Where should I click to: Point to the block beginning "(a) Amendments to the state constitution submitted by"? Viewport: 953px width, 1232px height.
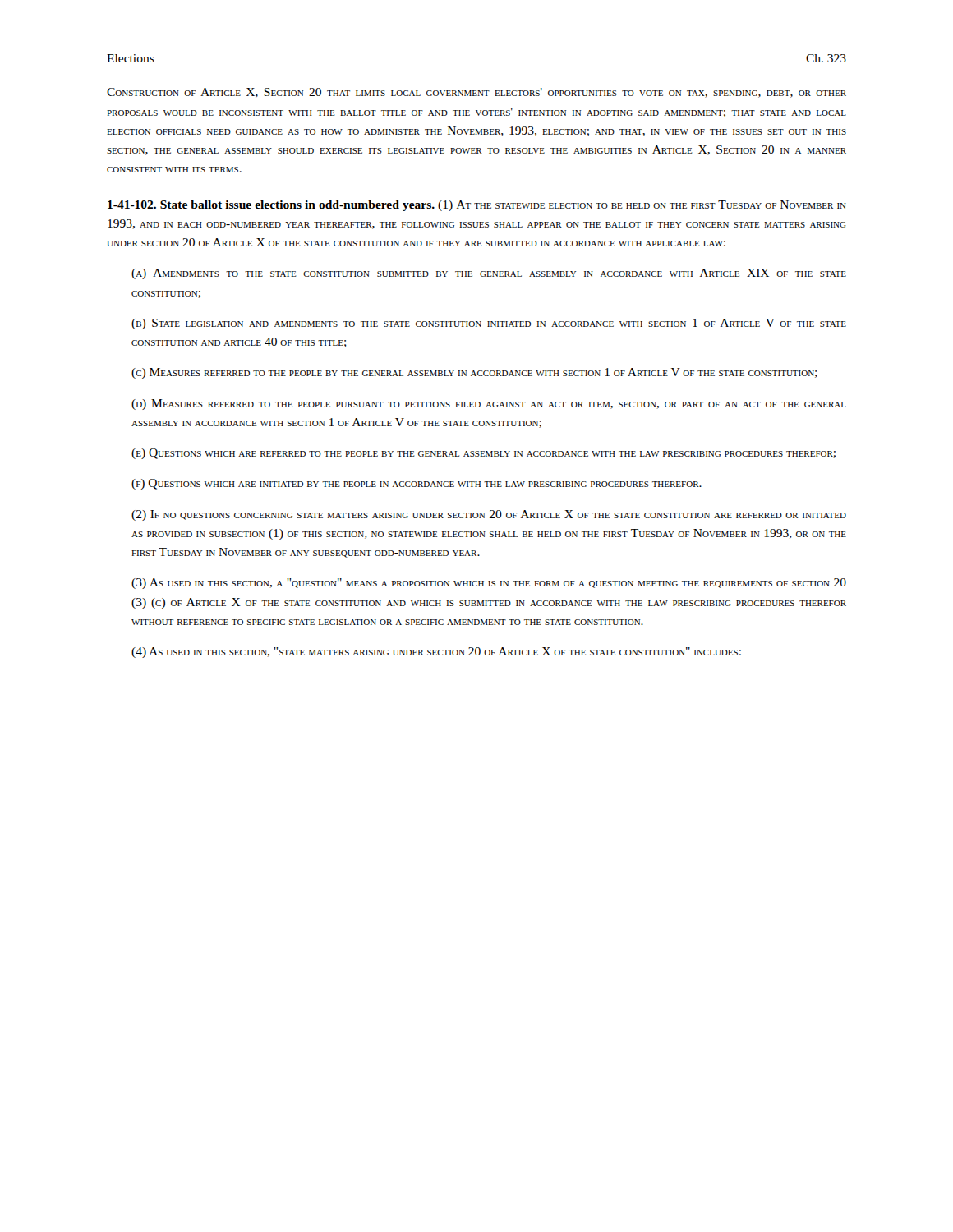point(489,282)
